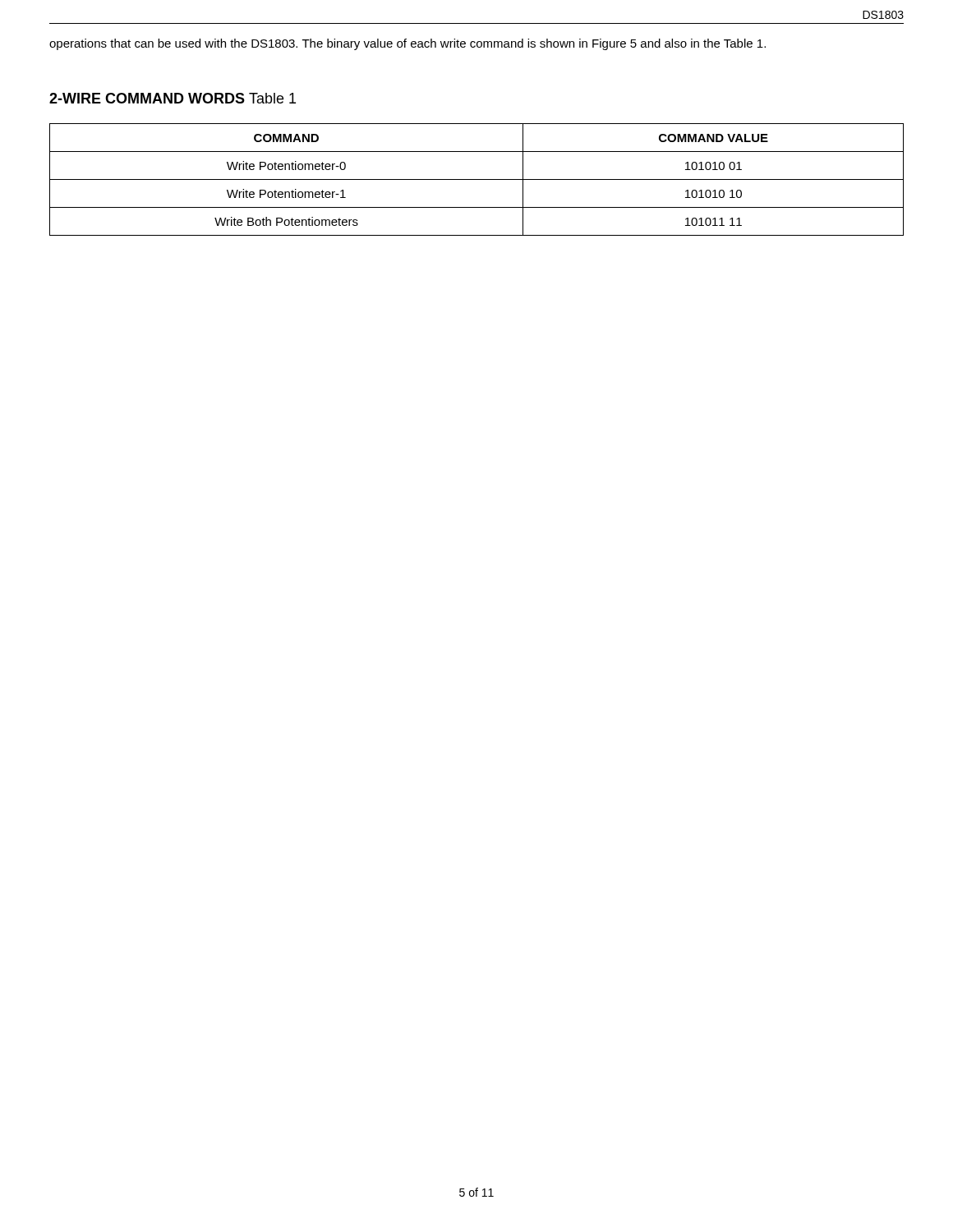The height and width of the screenshot is (1232, 953).
Task: Click on the element starting "operations that can be"
Action: click(x=408, y=43)
